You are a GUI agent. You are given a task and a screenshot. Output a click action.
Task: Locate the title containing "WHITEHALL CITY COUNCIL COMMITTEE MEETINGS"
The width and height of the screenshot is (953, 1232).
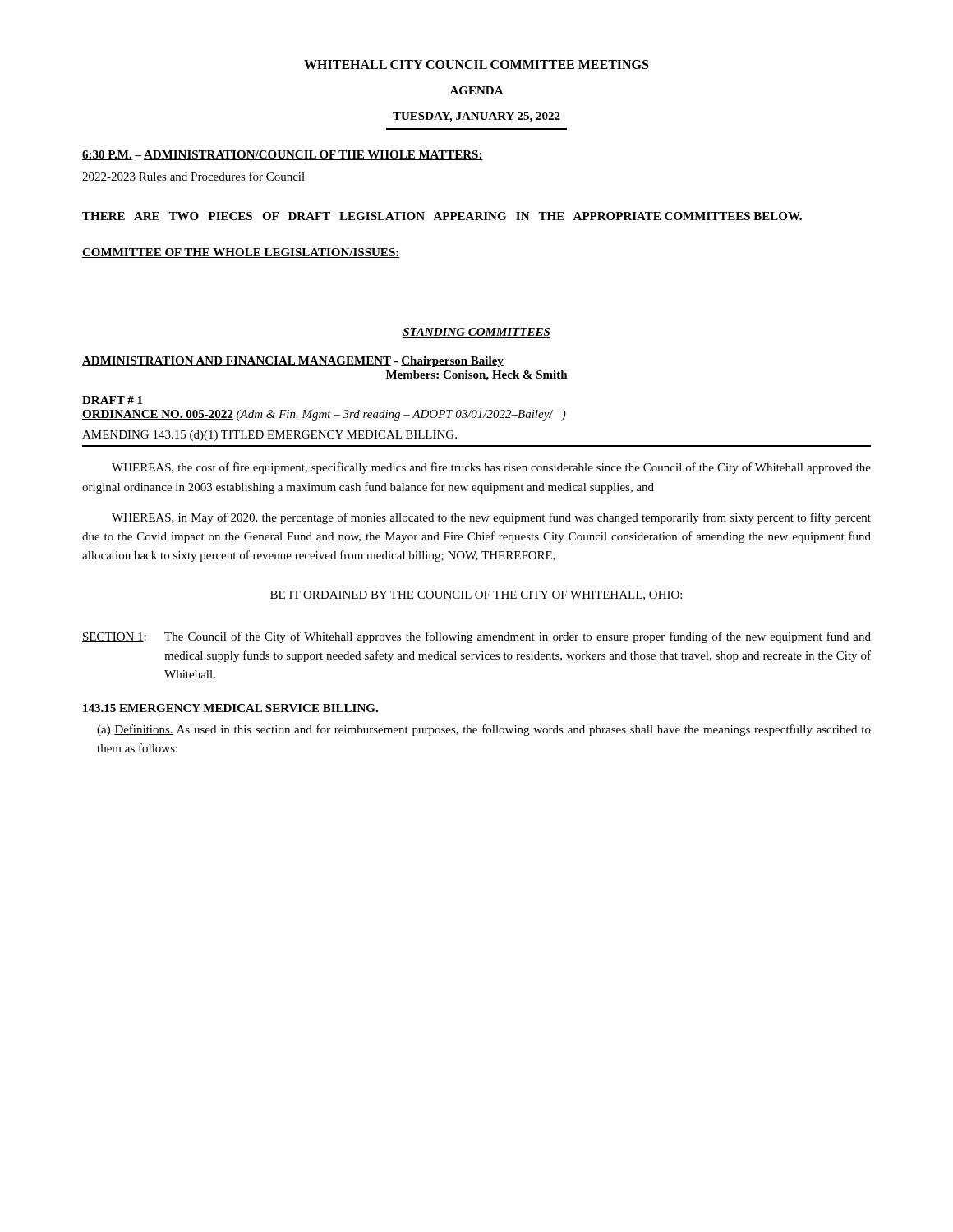[x=476, y=64]
